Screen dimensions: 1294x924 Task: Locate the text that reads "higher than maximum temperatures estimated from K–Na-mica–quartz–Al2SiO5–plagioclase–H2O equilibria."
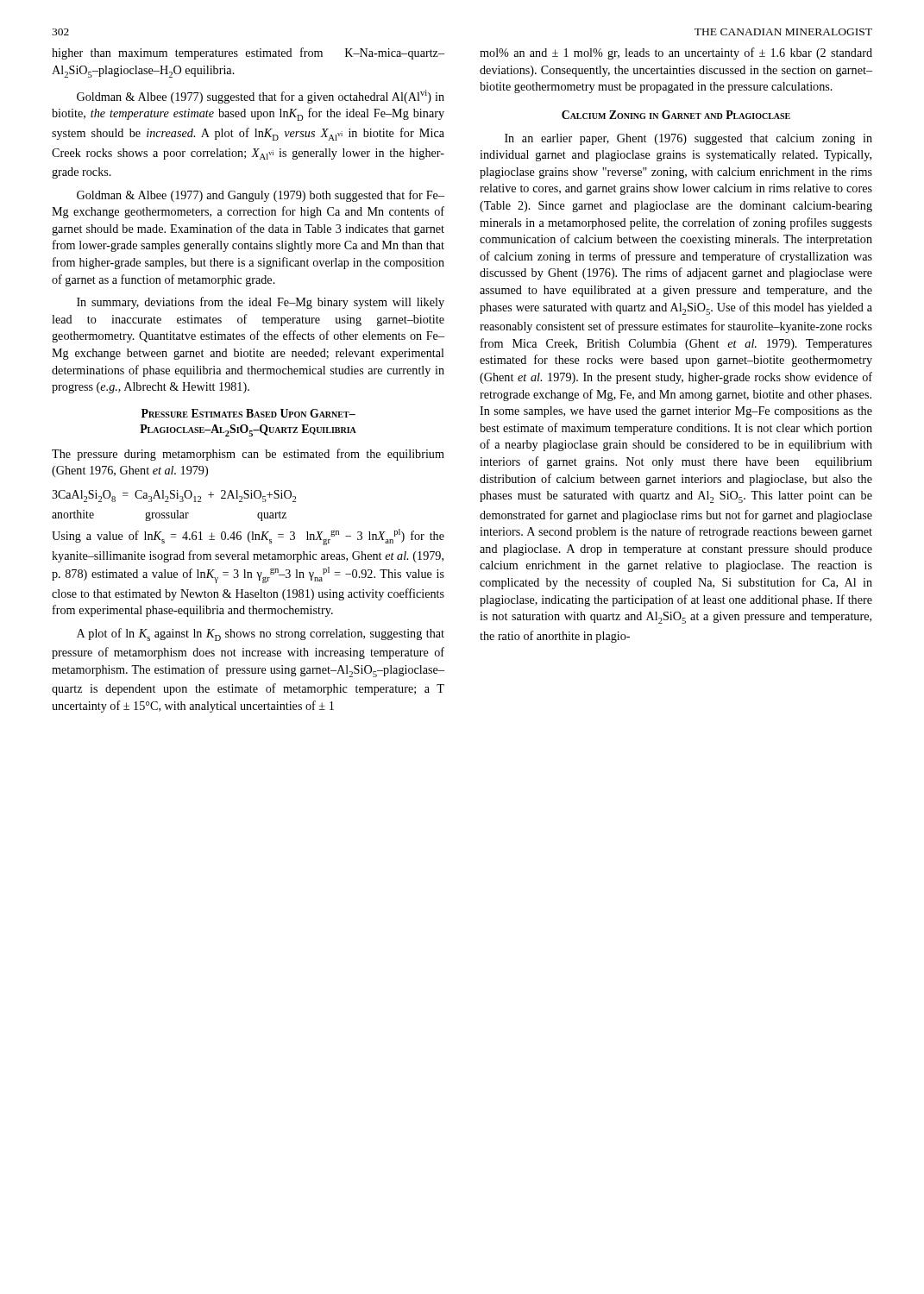point(248,63)
